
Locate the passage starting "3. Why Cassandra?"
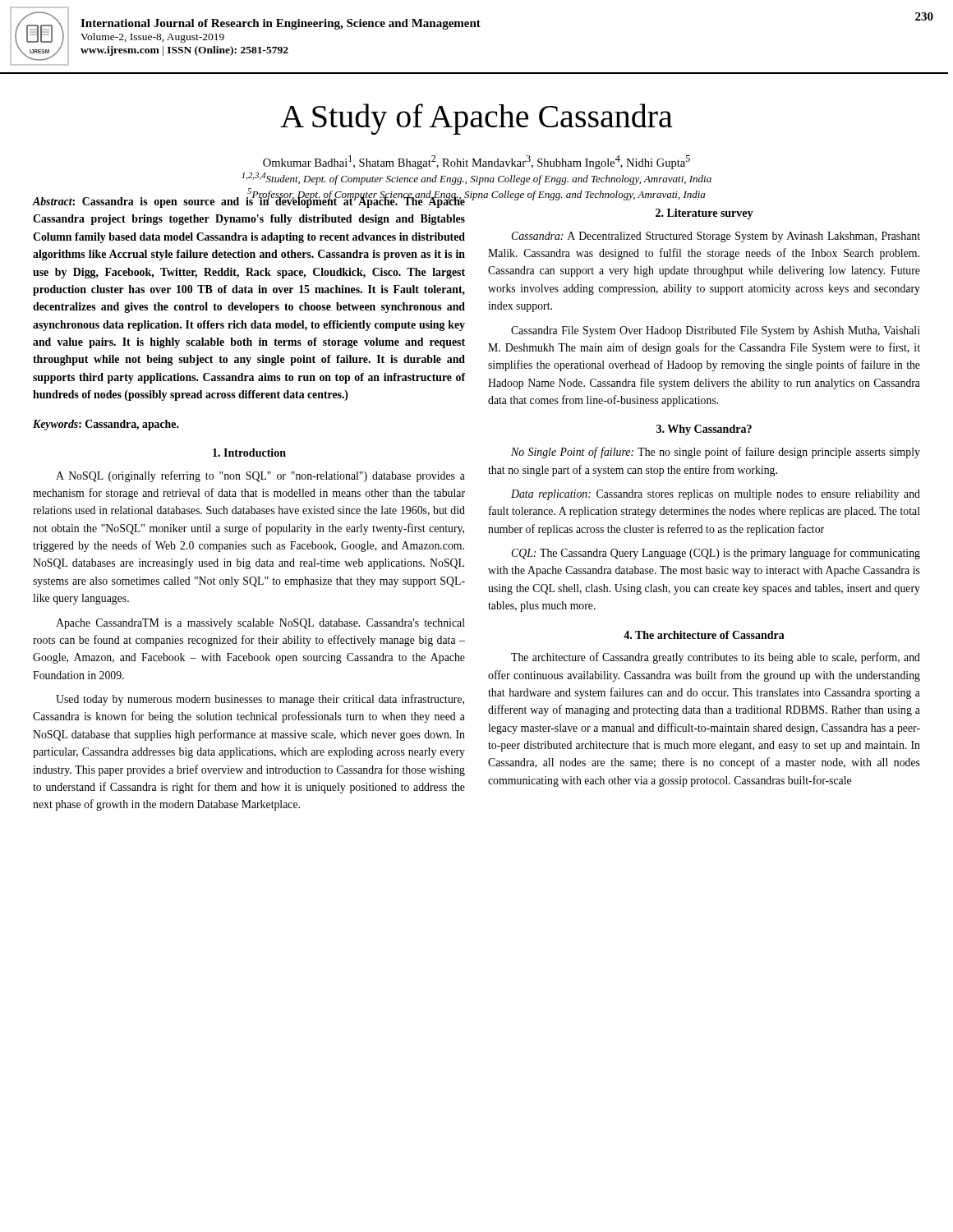tap(704, 429)
